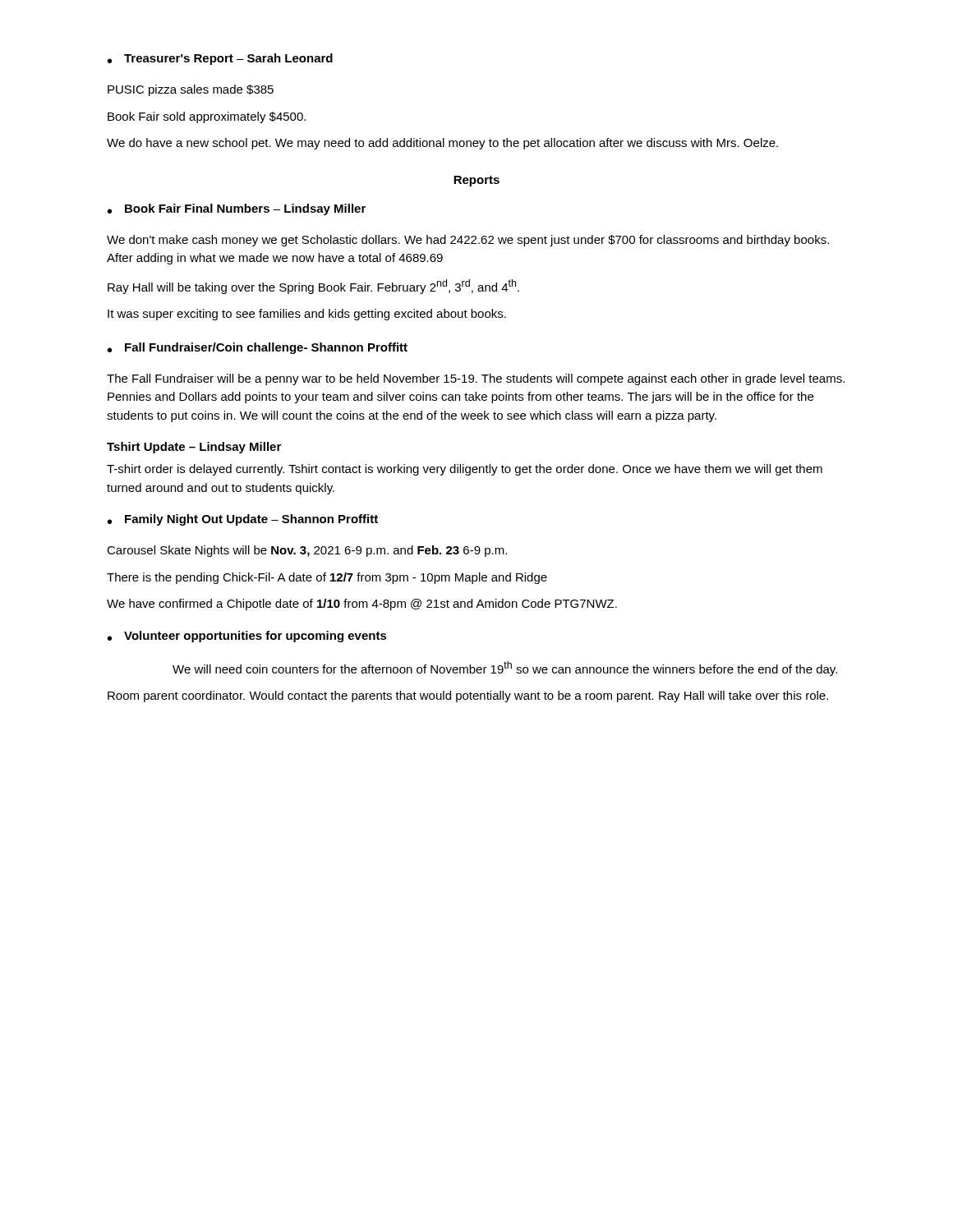
Task: Click on the text block with the text "T-shirt order is delayed currently."
Action: pos(465,478)
